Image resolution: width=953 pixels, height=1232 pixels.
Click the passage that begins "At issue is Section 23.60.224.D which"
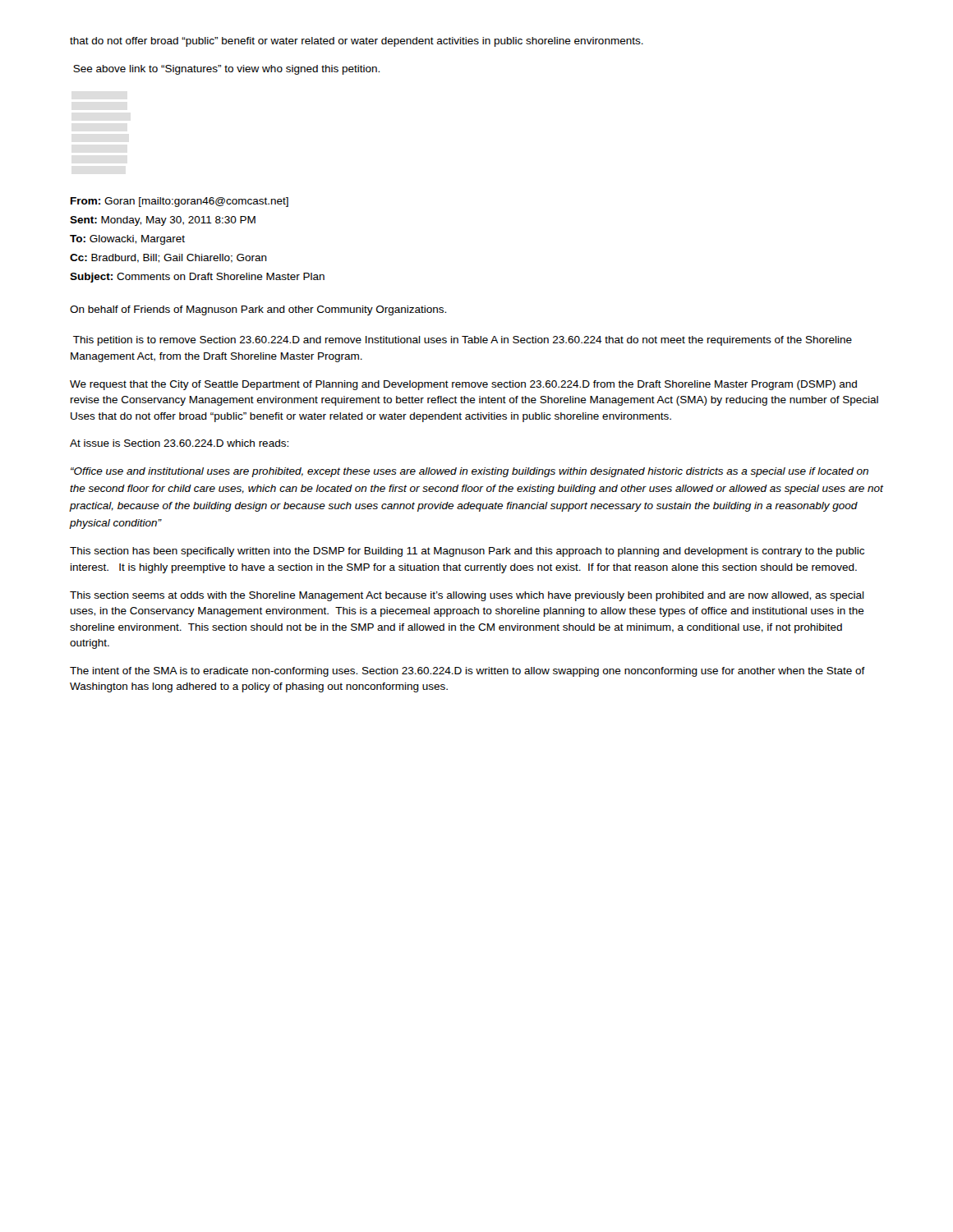[180, 443]
